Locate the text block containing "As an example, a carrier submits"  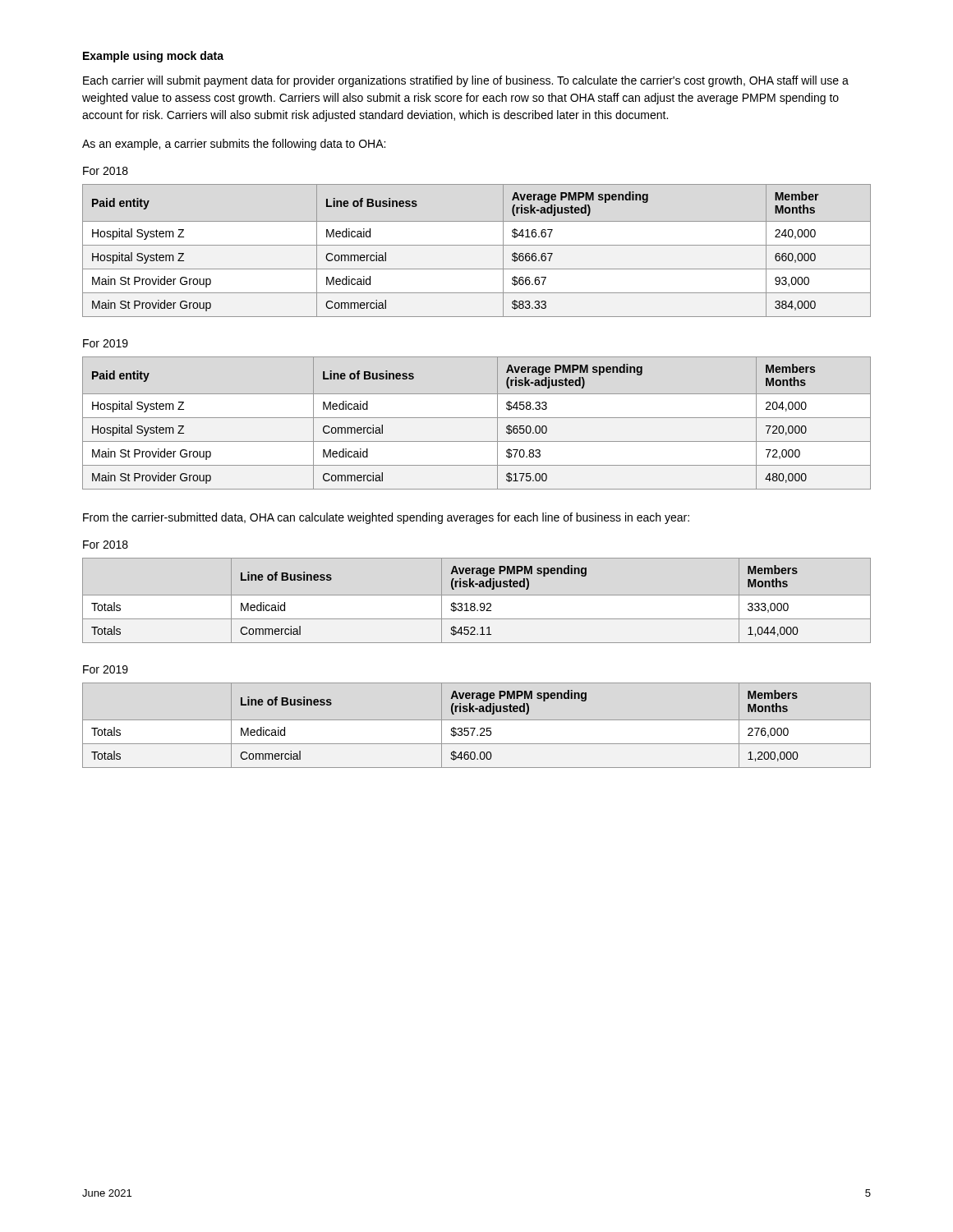point(234,144)
